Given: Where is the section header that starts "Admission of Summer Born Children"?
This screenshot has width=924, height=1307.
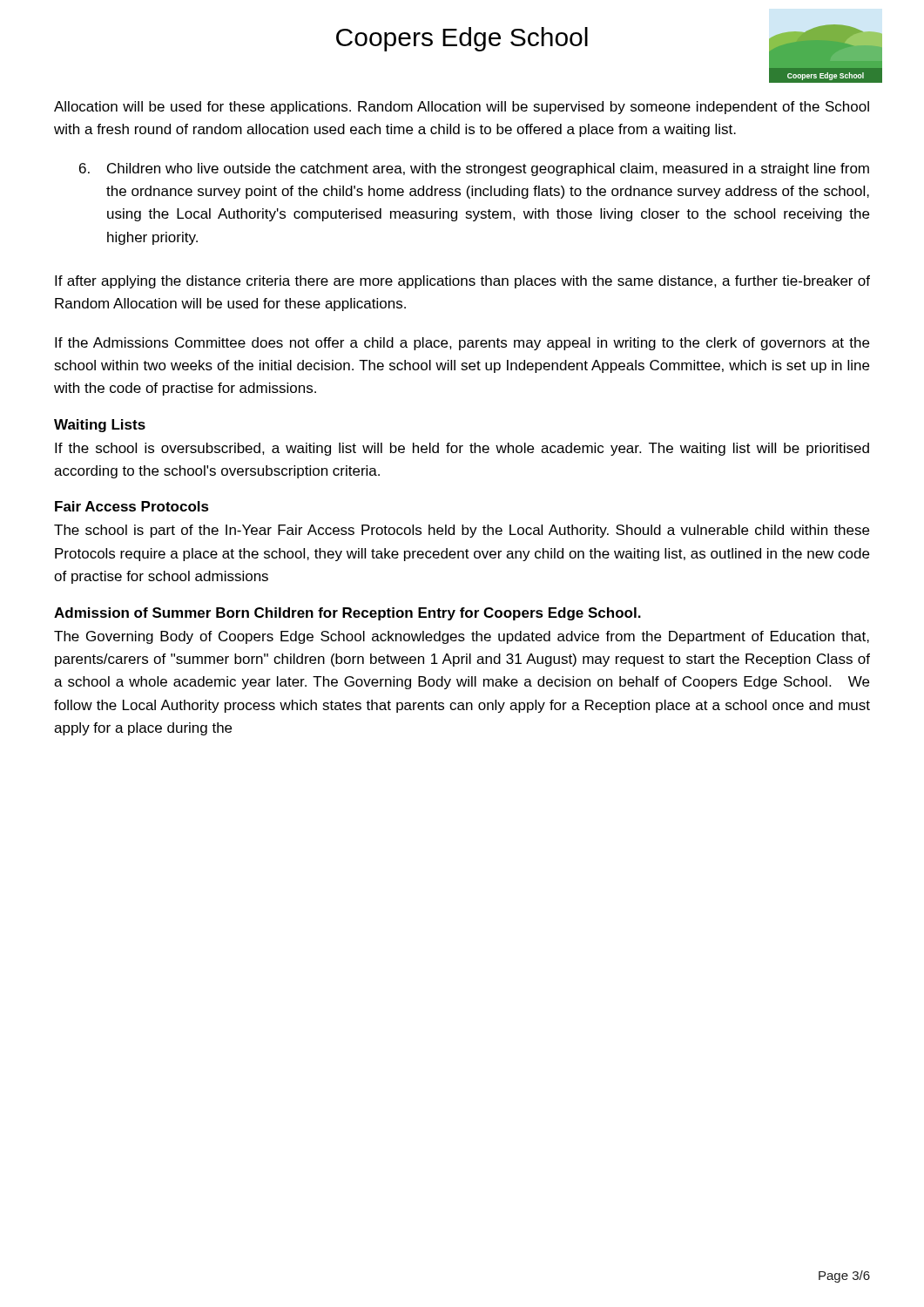Looking at the screenshot, I should [x=348, y=613].
